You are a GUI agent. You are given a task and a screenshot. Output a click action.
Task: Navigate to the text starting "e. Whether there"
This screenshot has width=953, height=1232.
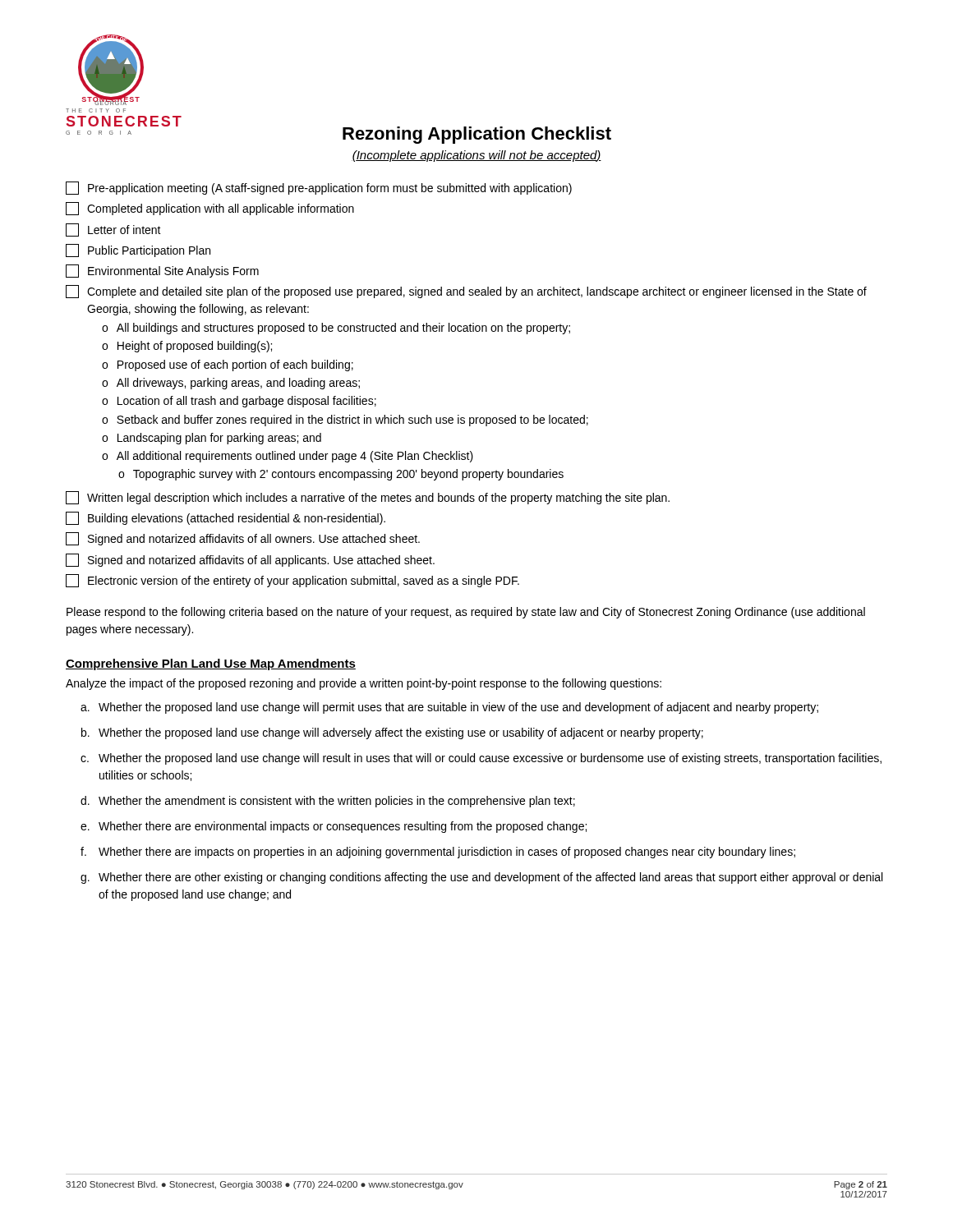334,827
